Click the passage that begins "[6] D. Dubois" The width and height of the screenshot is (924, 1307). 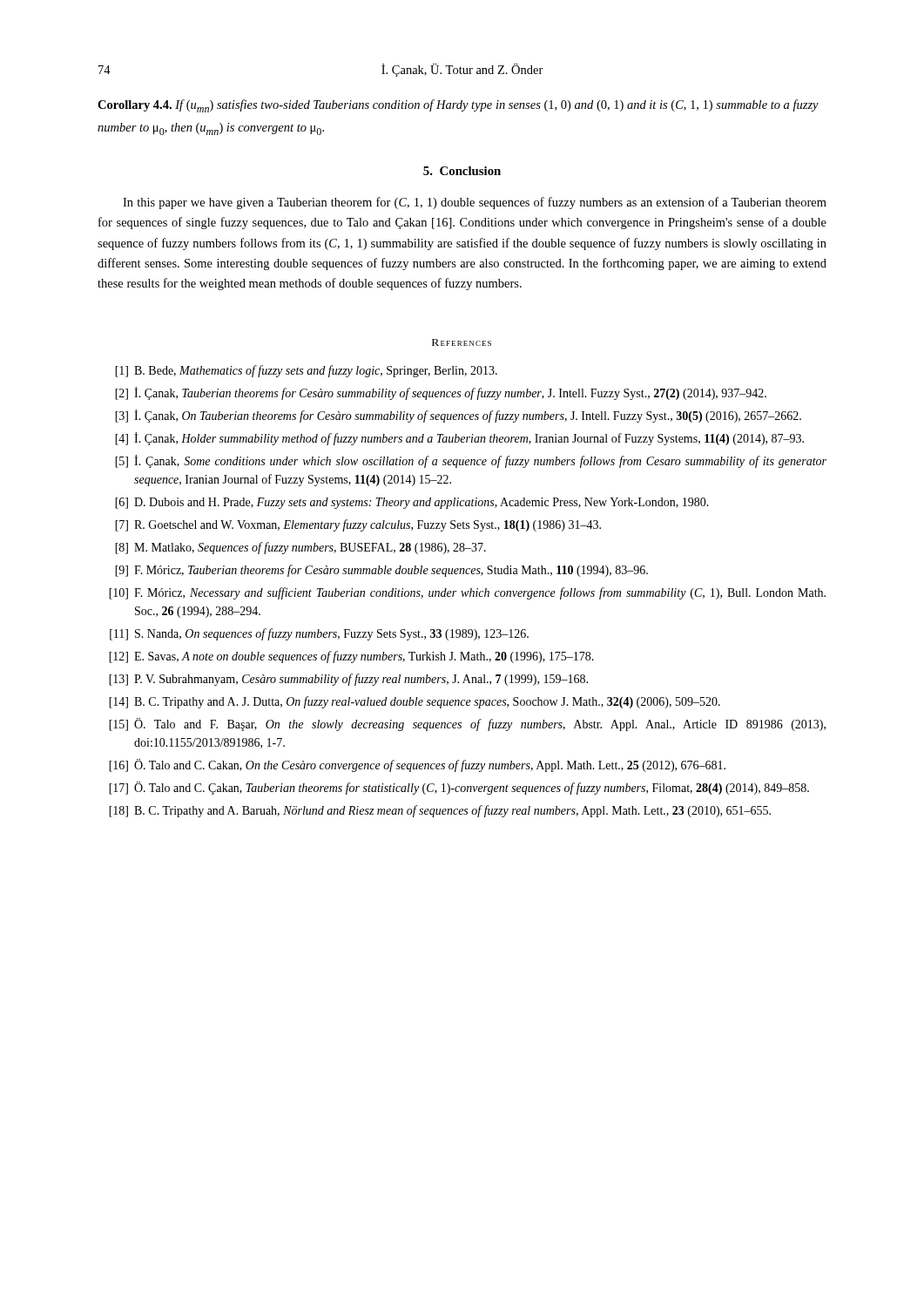(x=462, y=502)
